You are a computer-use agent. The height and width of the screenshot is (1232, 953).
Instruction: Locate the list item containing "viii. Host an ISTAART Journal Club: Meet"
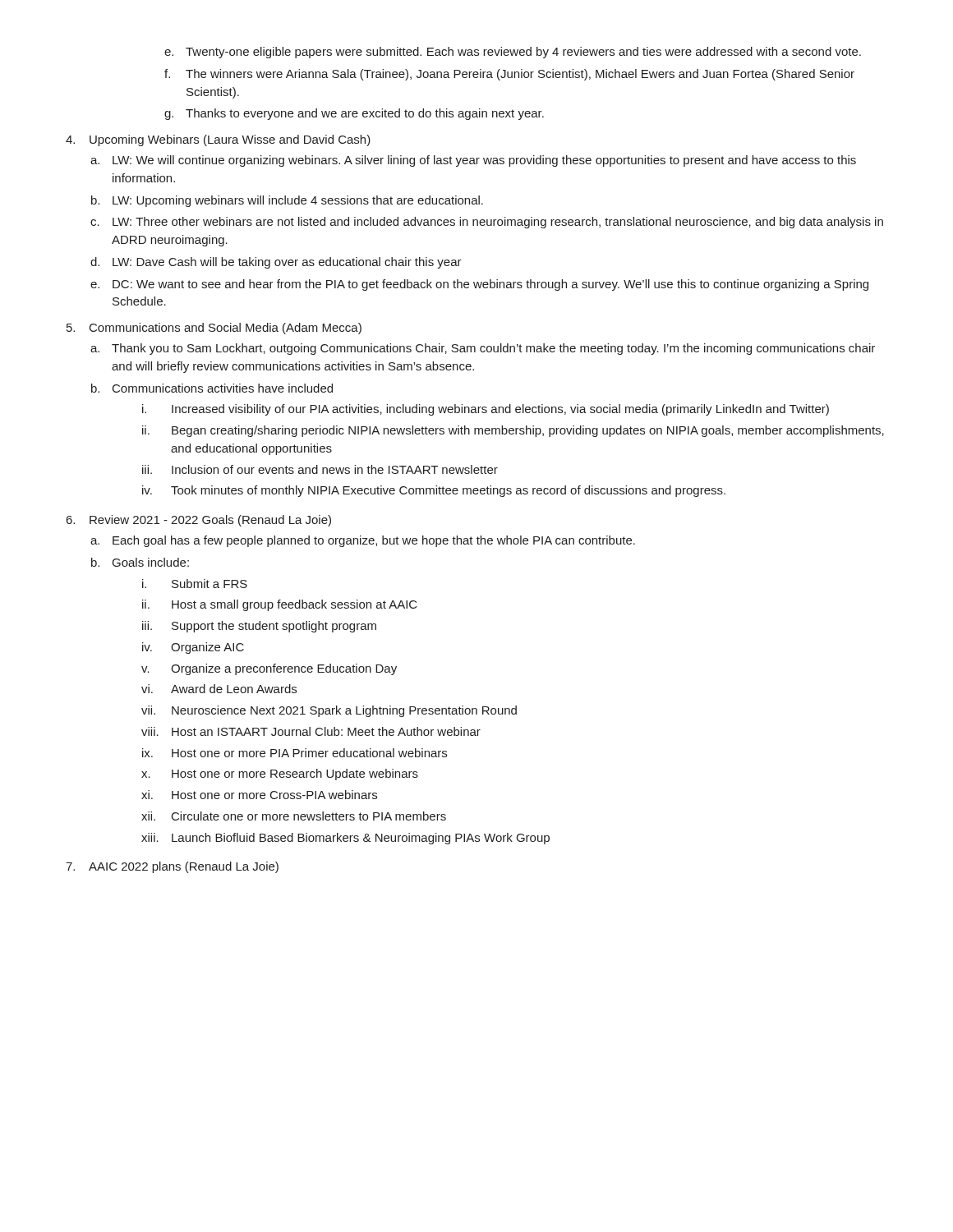311,731
